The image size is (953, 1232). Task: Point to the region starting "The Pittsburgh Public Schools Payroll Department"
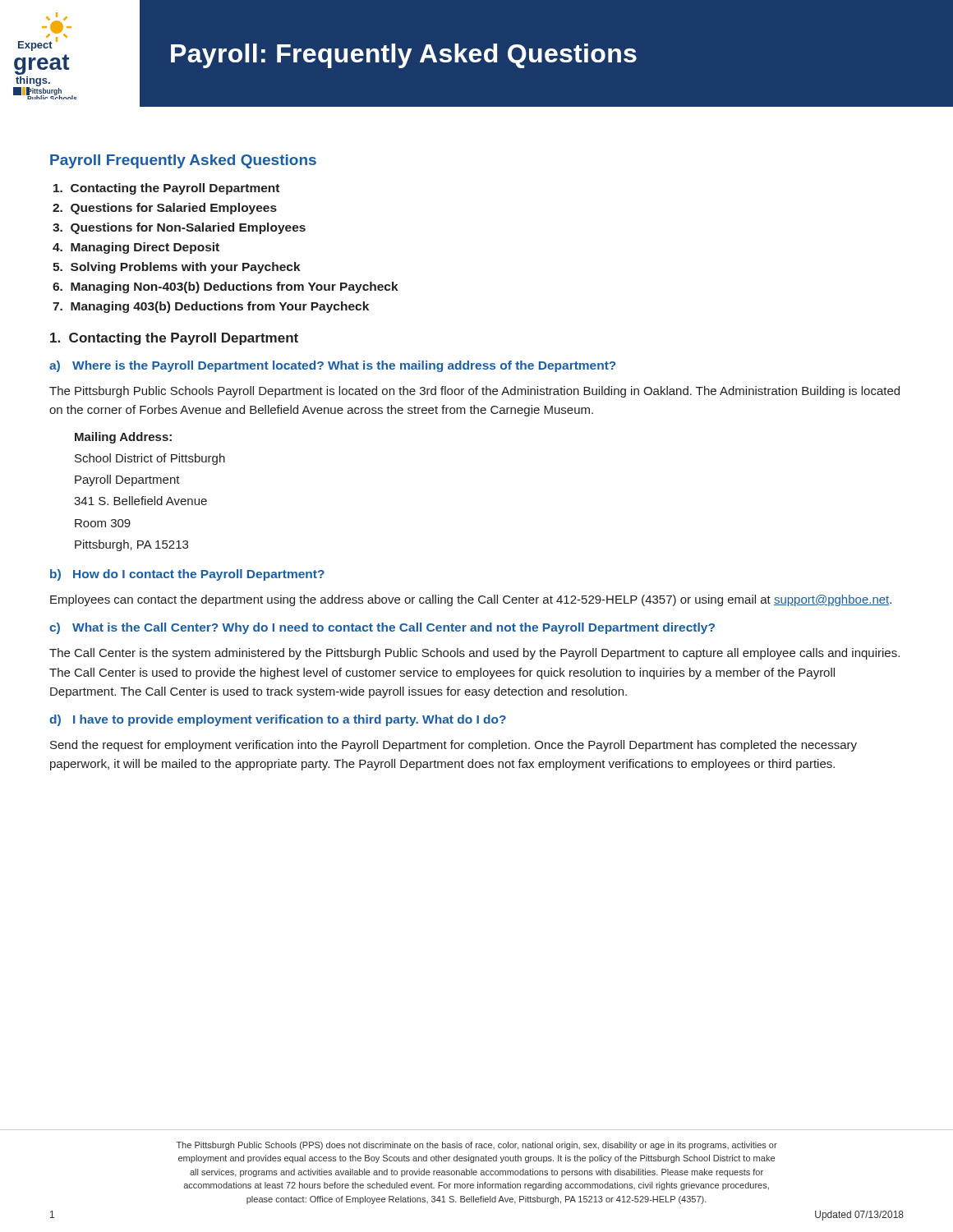tap(475, 400)
